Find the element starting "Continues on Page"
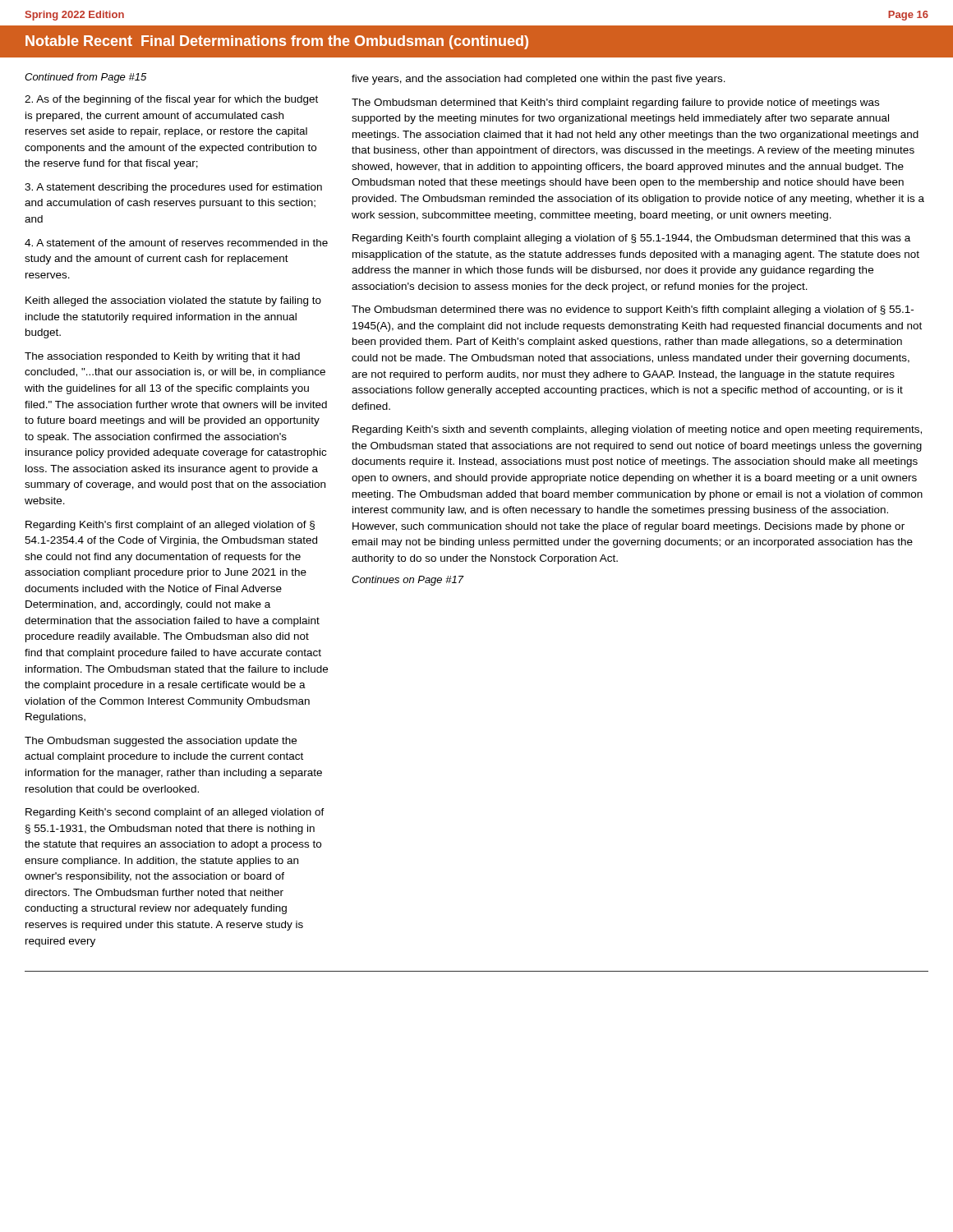This screenshot has width=953, height=1232. tap(407, 580)
